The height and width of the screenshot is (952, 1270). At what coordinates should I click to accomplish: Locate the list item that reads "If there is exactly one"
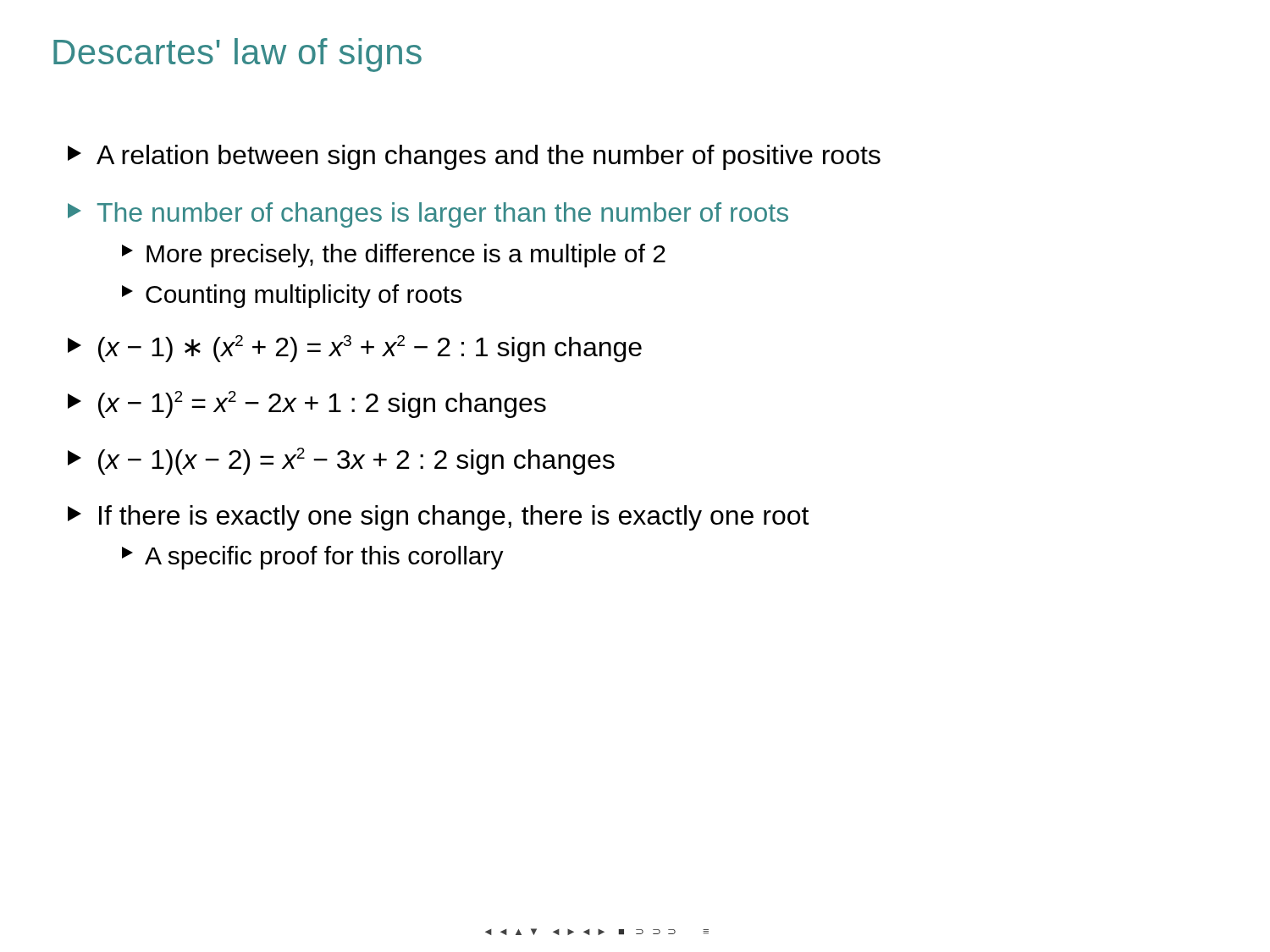click(438, 515)
